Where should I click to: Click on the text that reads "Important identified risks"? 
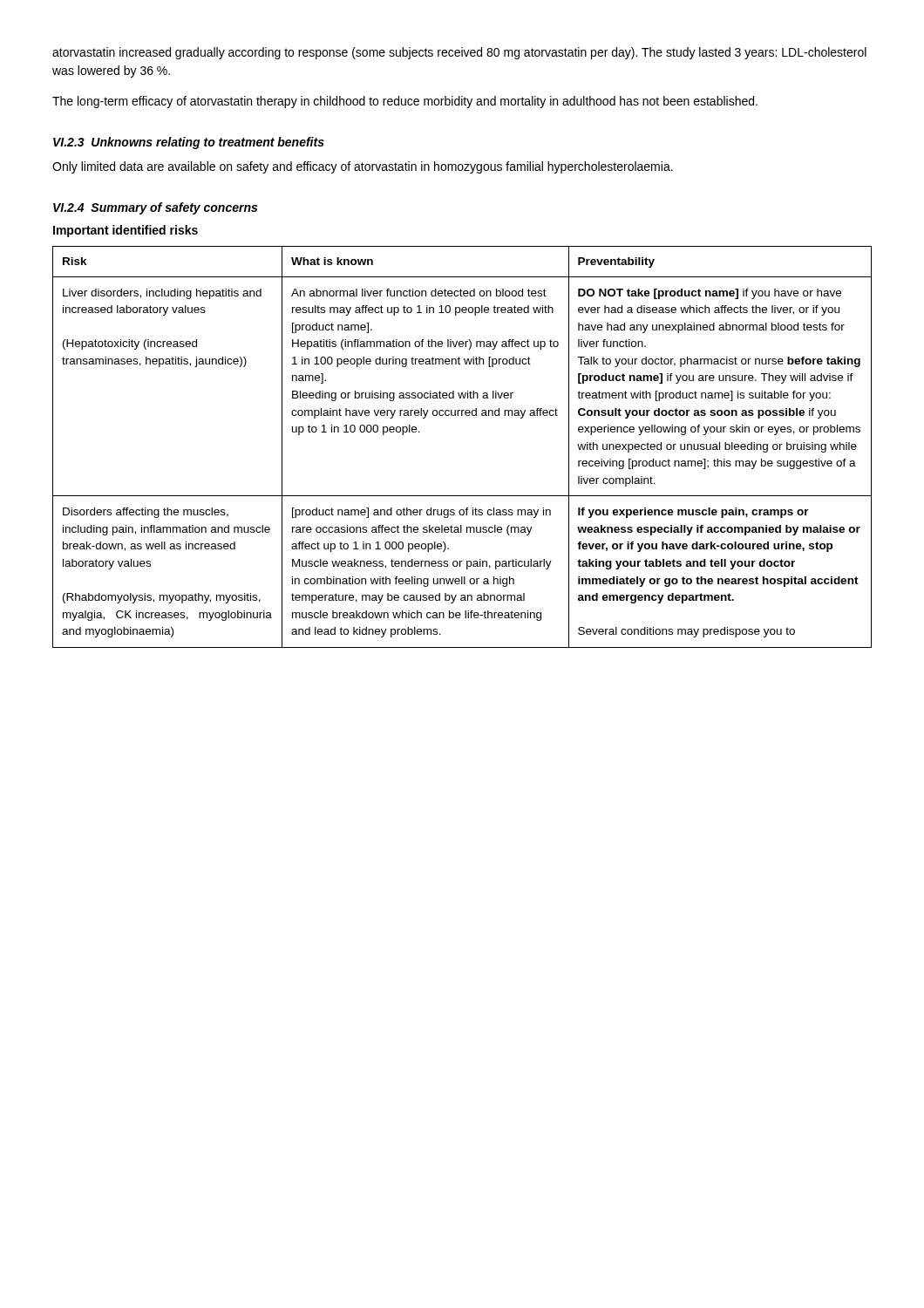(125, 230)
